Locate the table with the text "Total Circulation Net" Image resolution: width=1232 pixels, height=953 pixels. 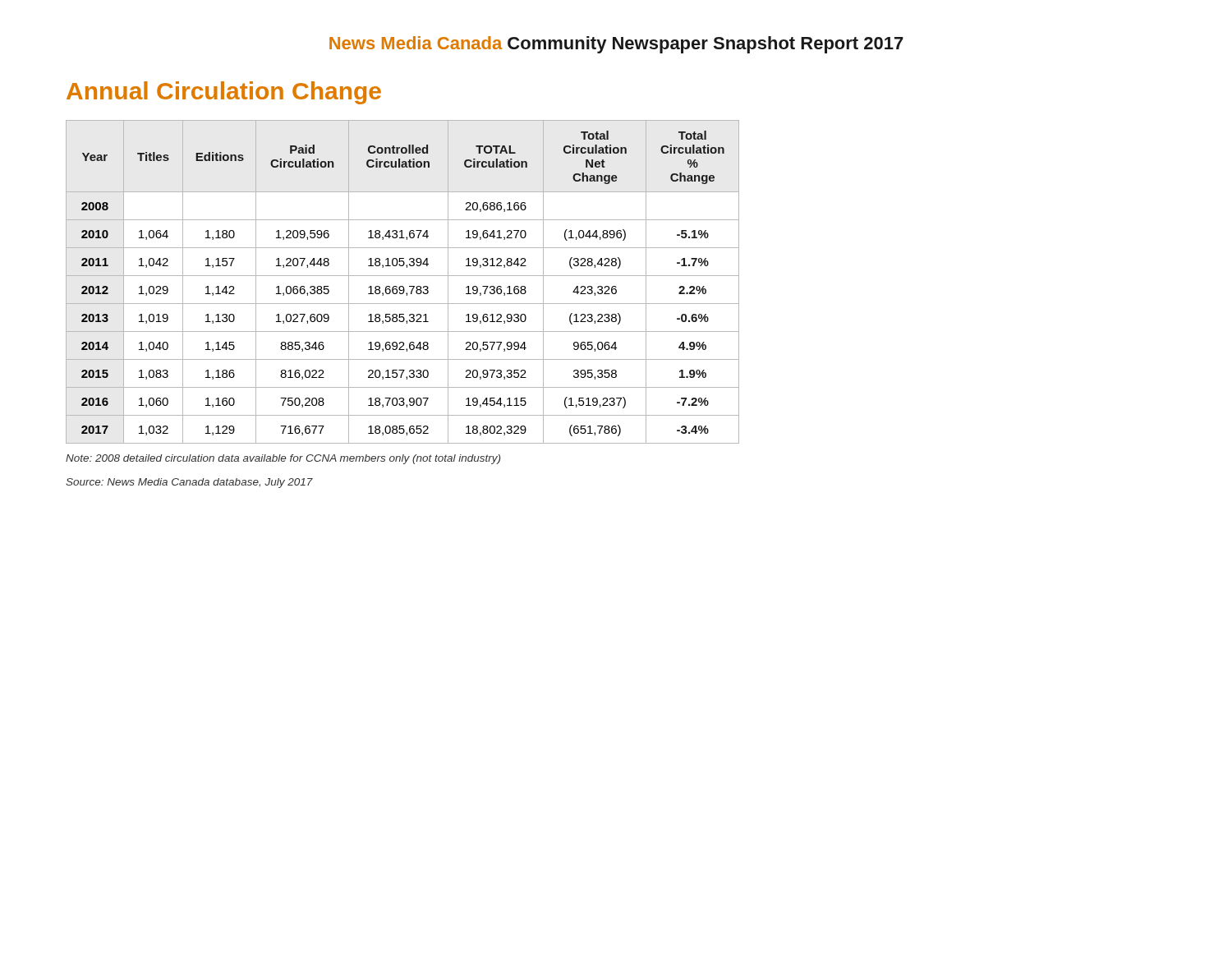pyautogui.click(x=616, y=282)
